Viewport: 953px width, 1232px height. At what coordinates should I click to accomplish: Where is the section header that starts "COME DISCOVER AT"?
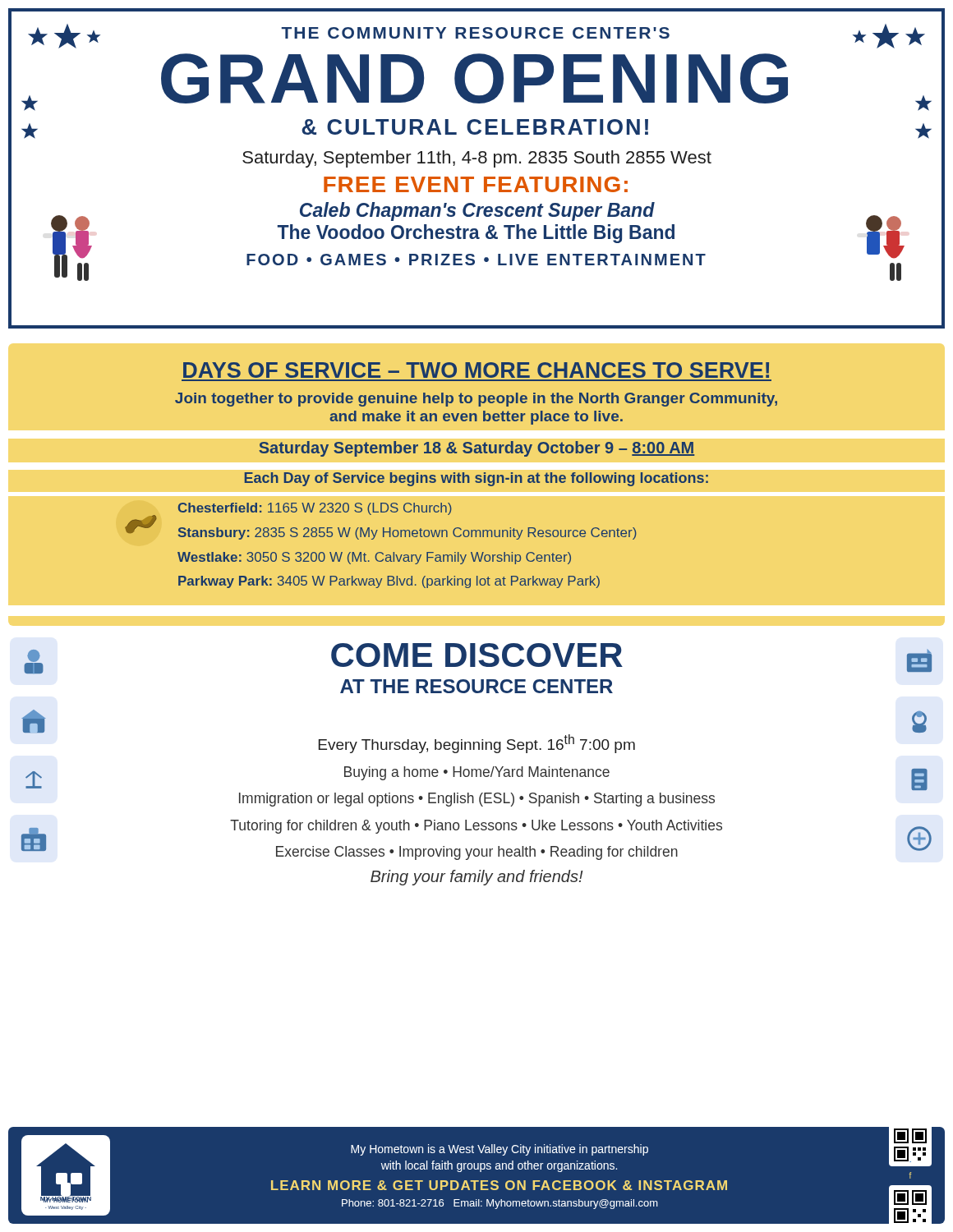pos(476,668)
